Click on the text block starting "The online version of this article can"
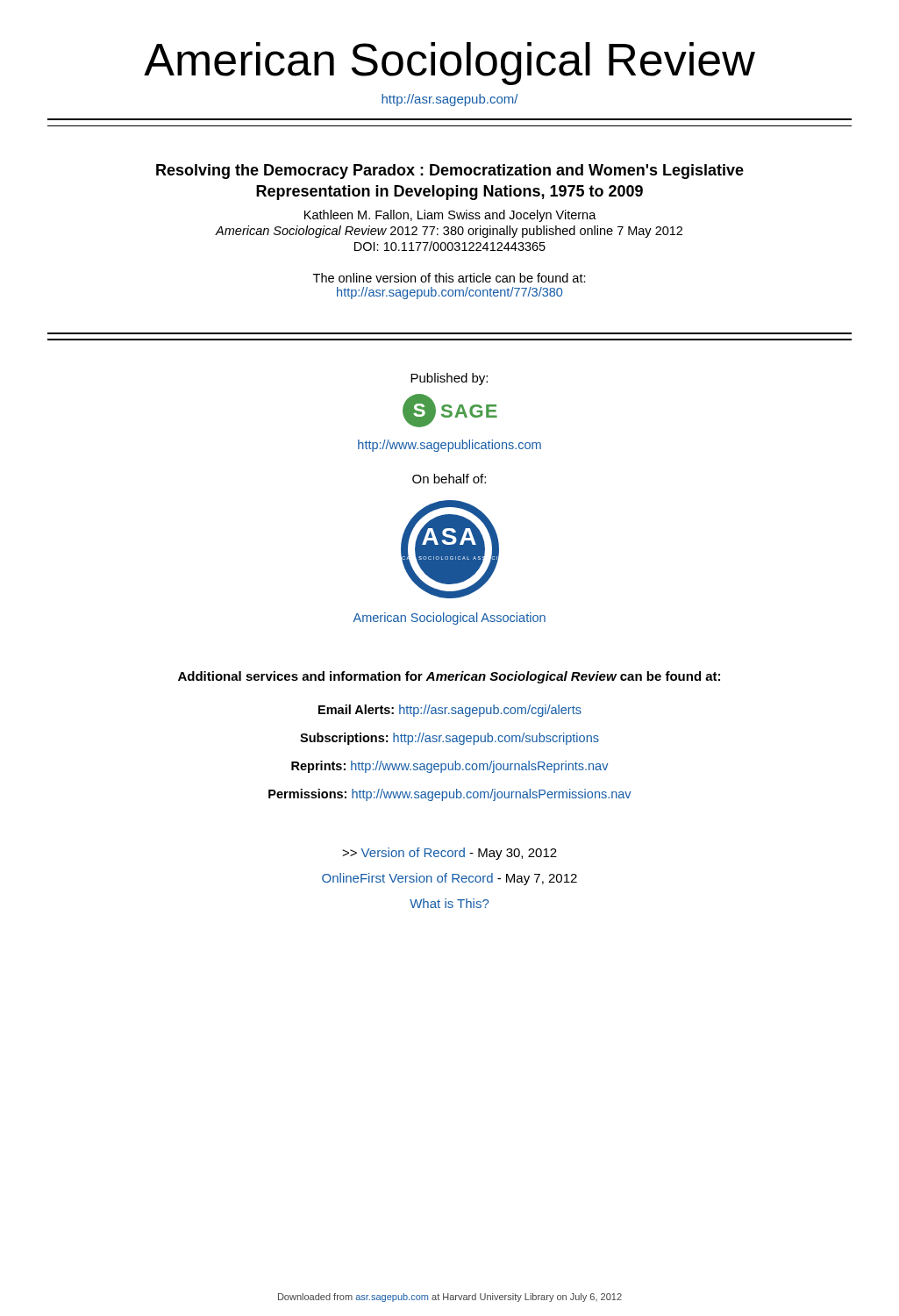Screen dimensions: 1316x899 coord(450,285)
